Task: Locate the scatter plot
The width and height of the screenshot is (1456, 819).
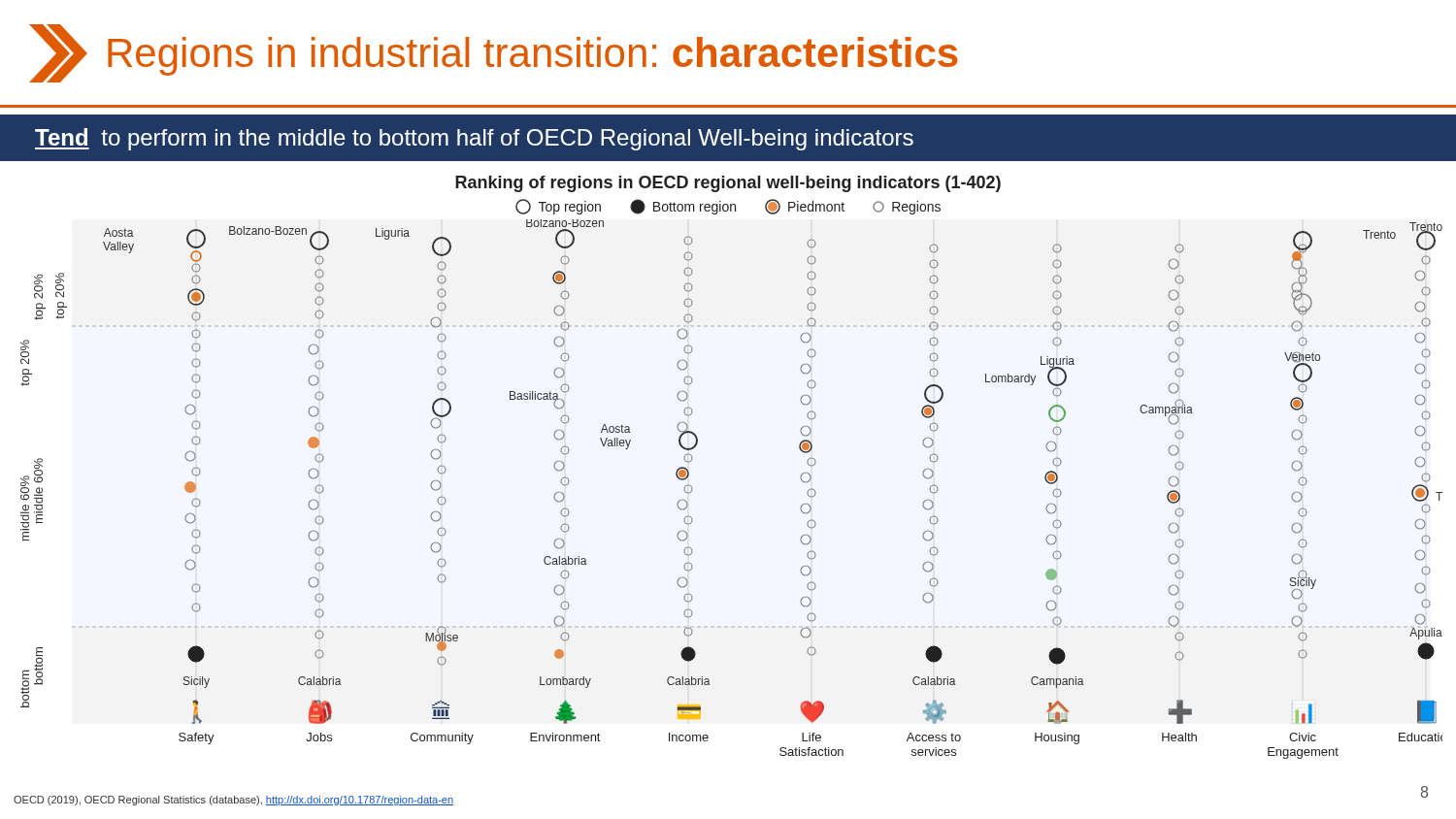Action: [x=728, y=500]
